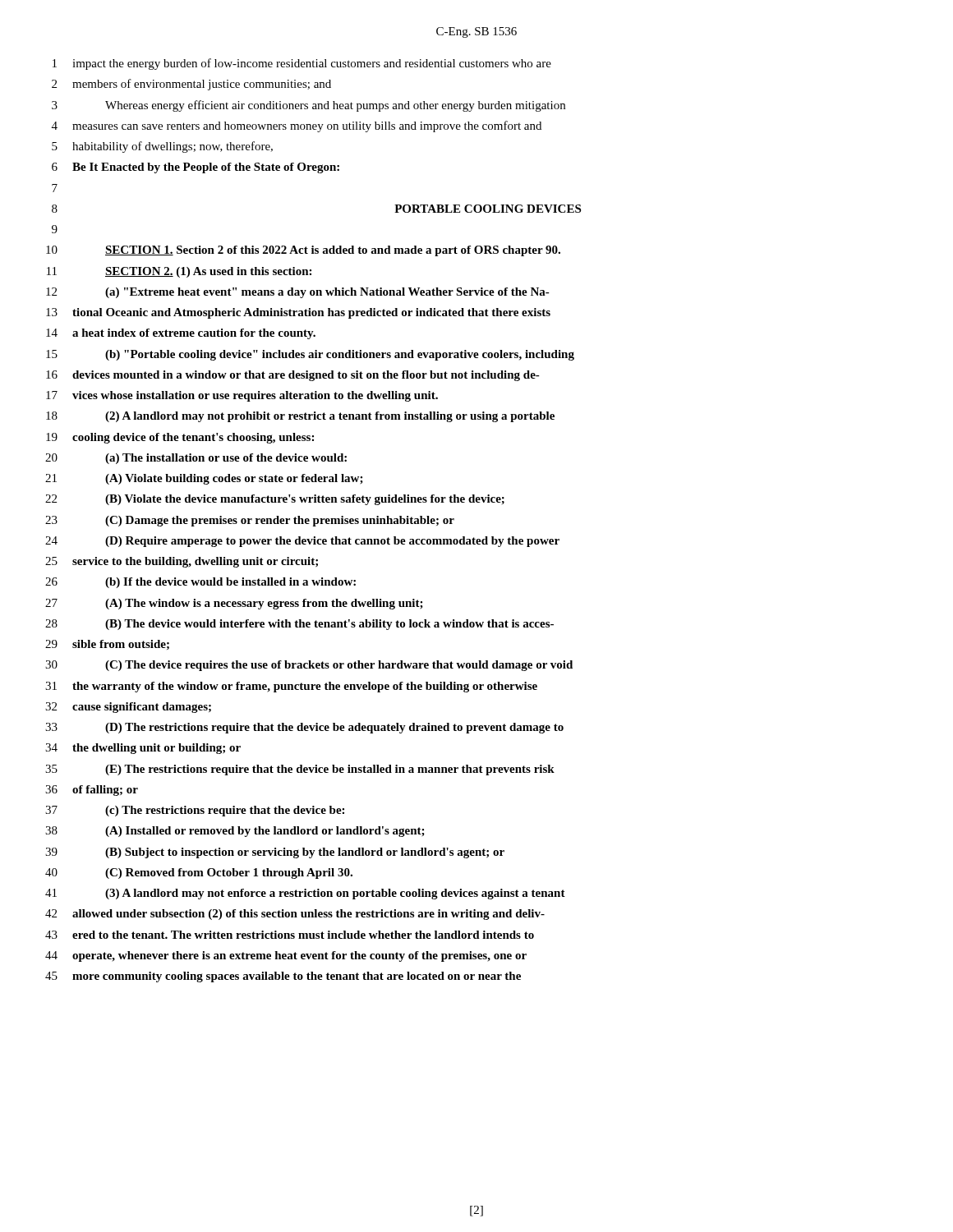
Task: Point to the block beginning "33 (D) The restrictions"
Action: 476,727
